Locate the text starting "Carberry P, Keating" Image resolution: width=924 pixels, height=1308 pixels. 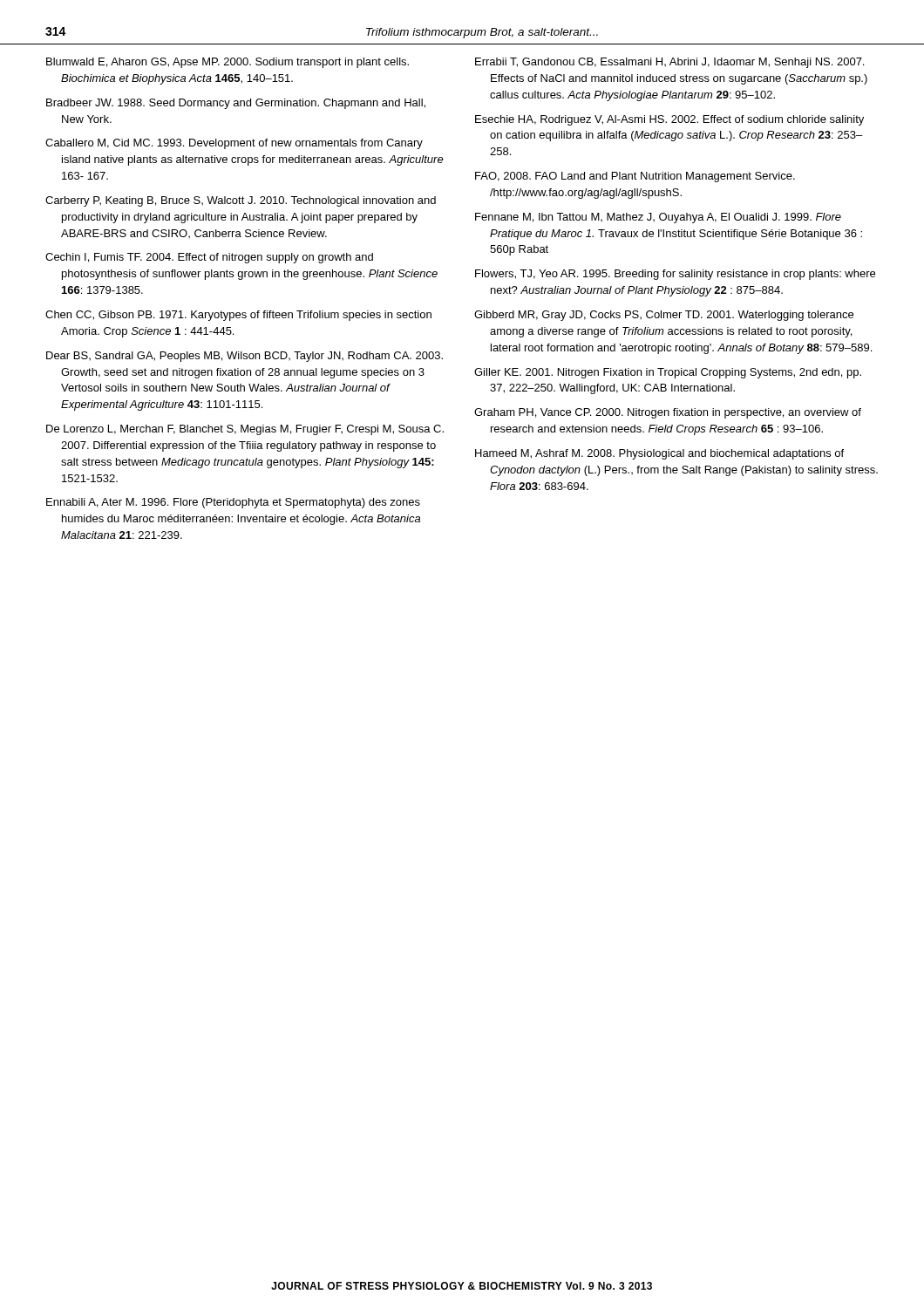tap(241, 216)
